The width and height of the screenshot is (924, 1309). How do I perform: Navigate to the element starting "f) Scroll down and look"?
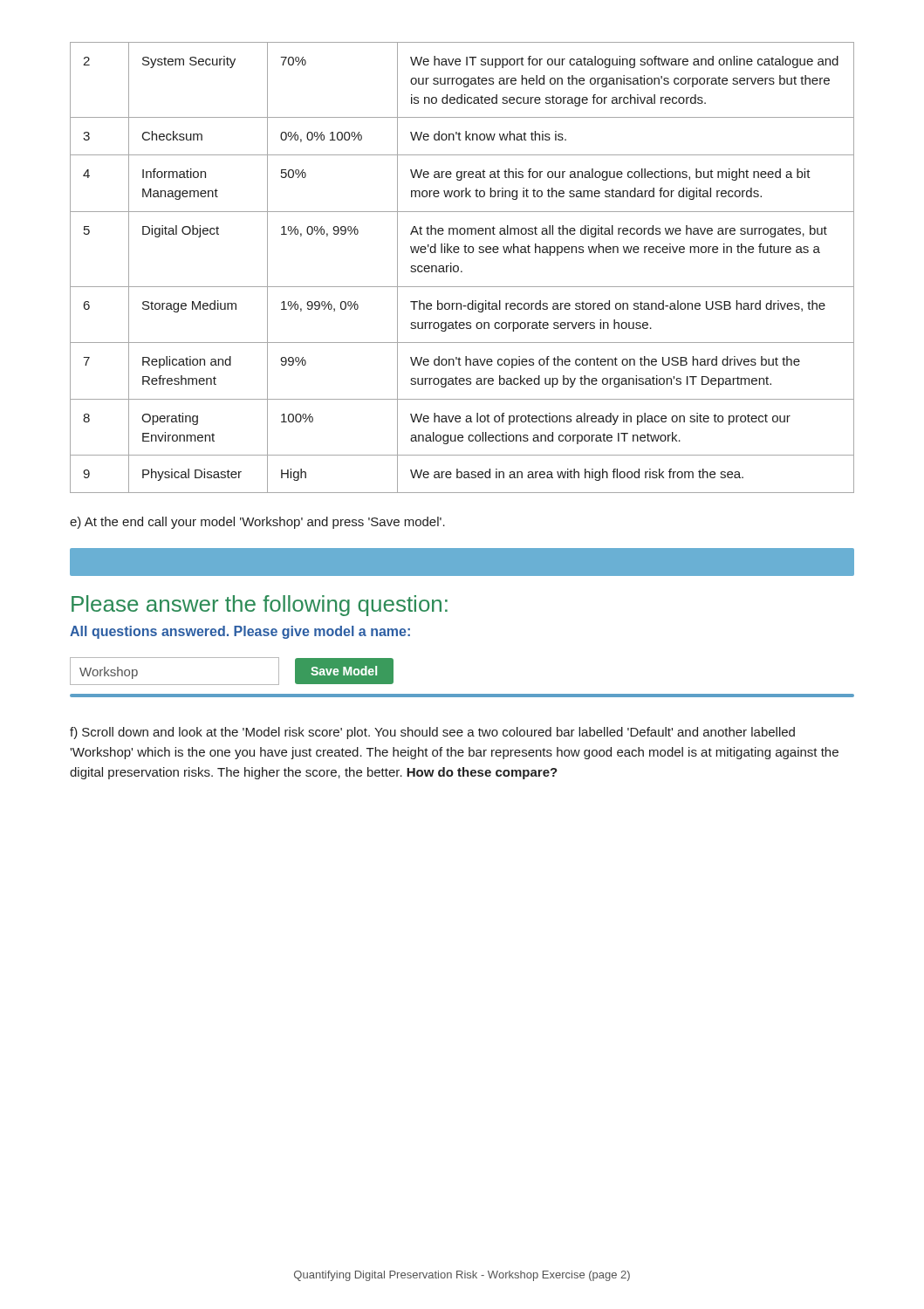[x=454, y=752]
